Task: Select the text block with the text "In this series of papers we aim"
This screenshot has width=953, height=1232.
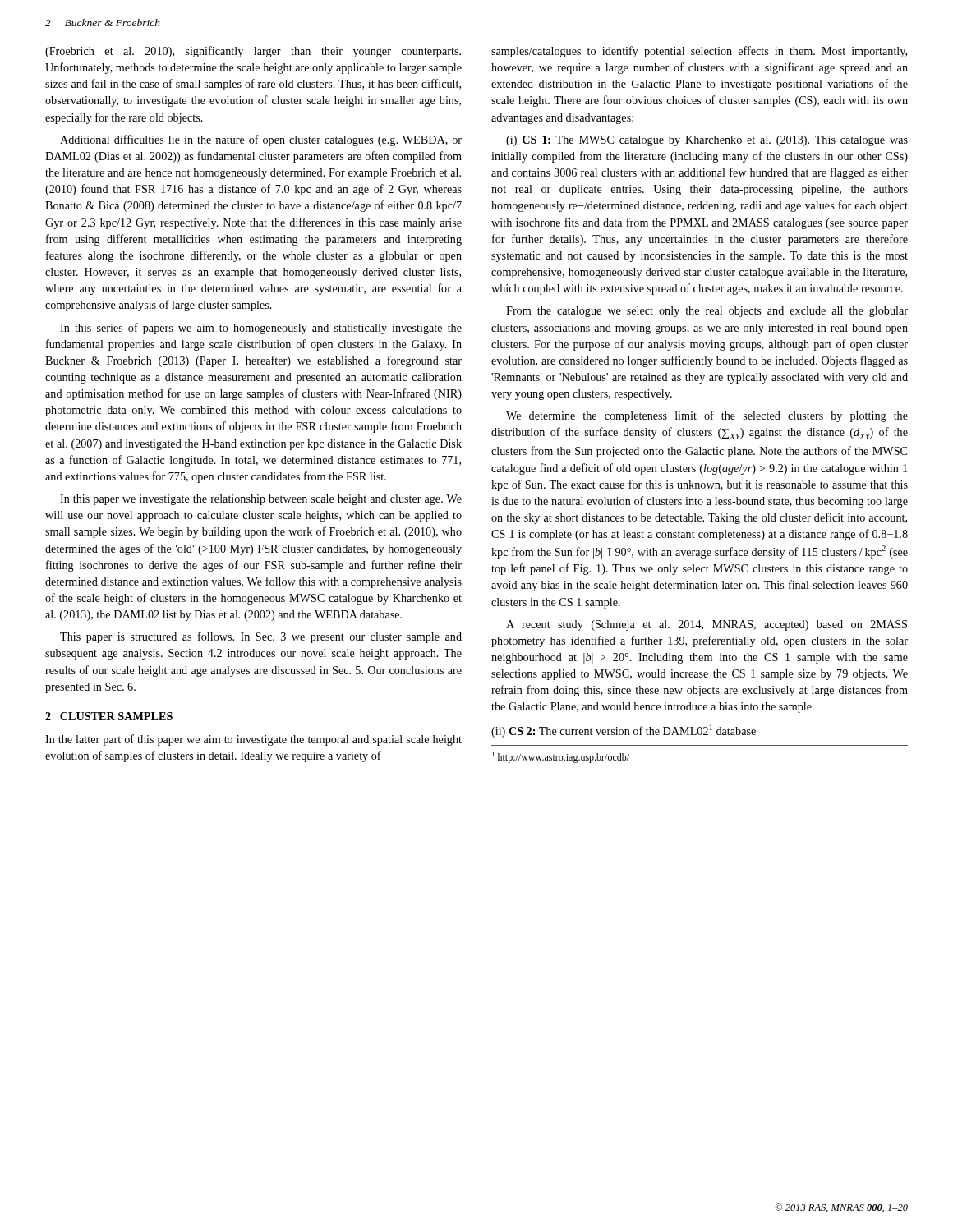Action: (x=253, y=402)
